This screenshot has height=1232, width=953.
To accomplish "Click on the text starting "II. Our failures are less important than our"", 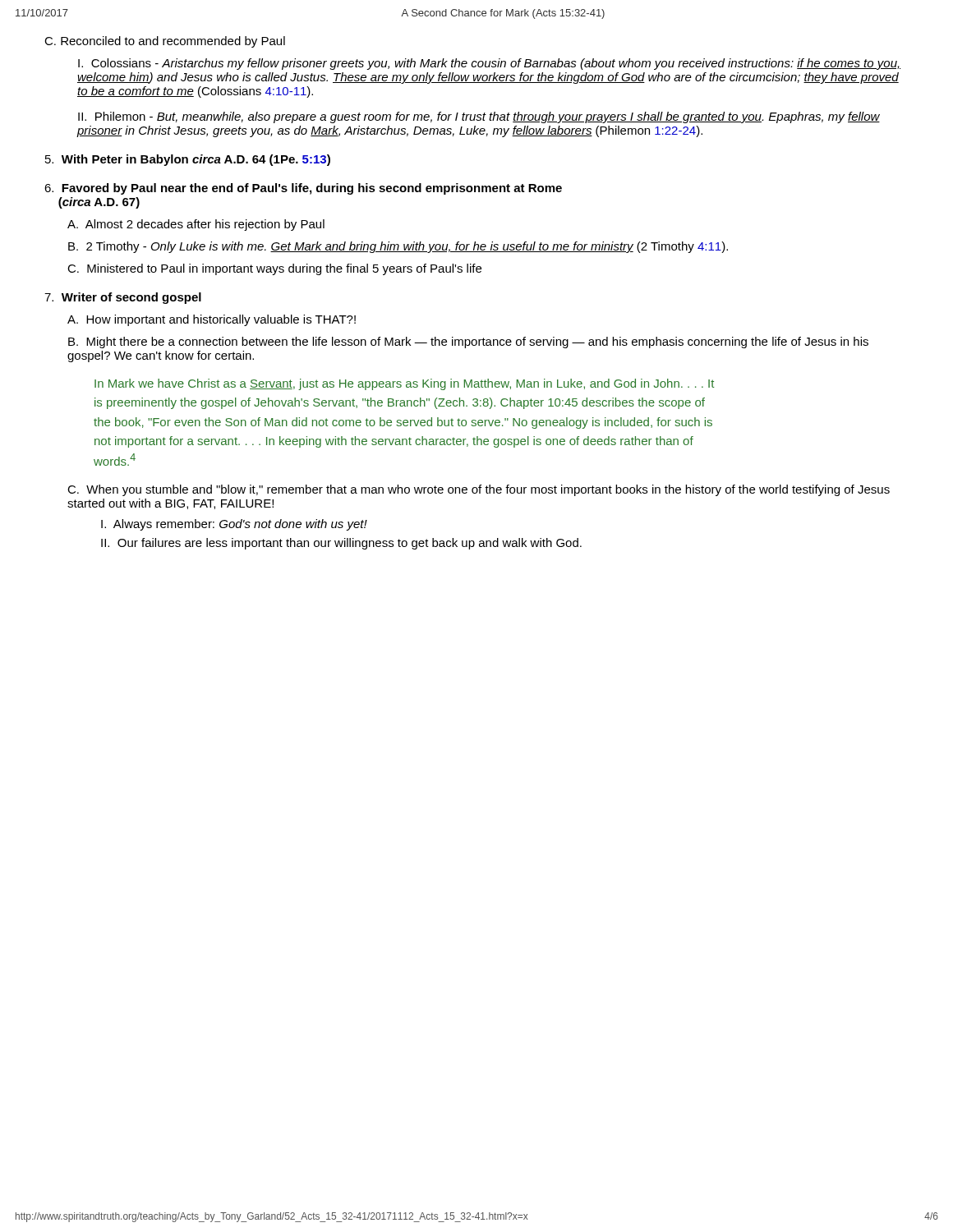I will (x=341, y=543).
